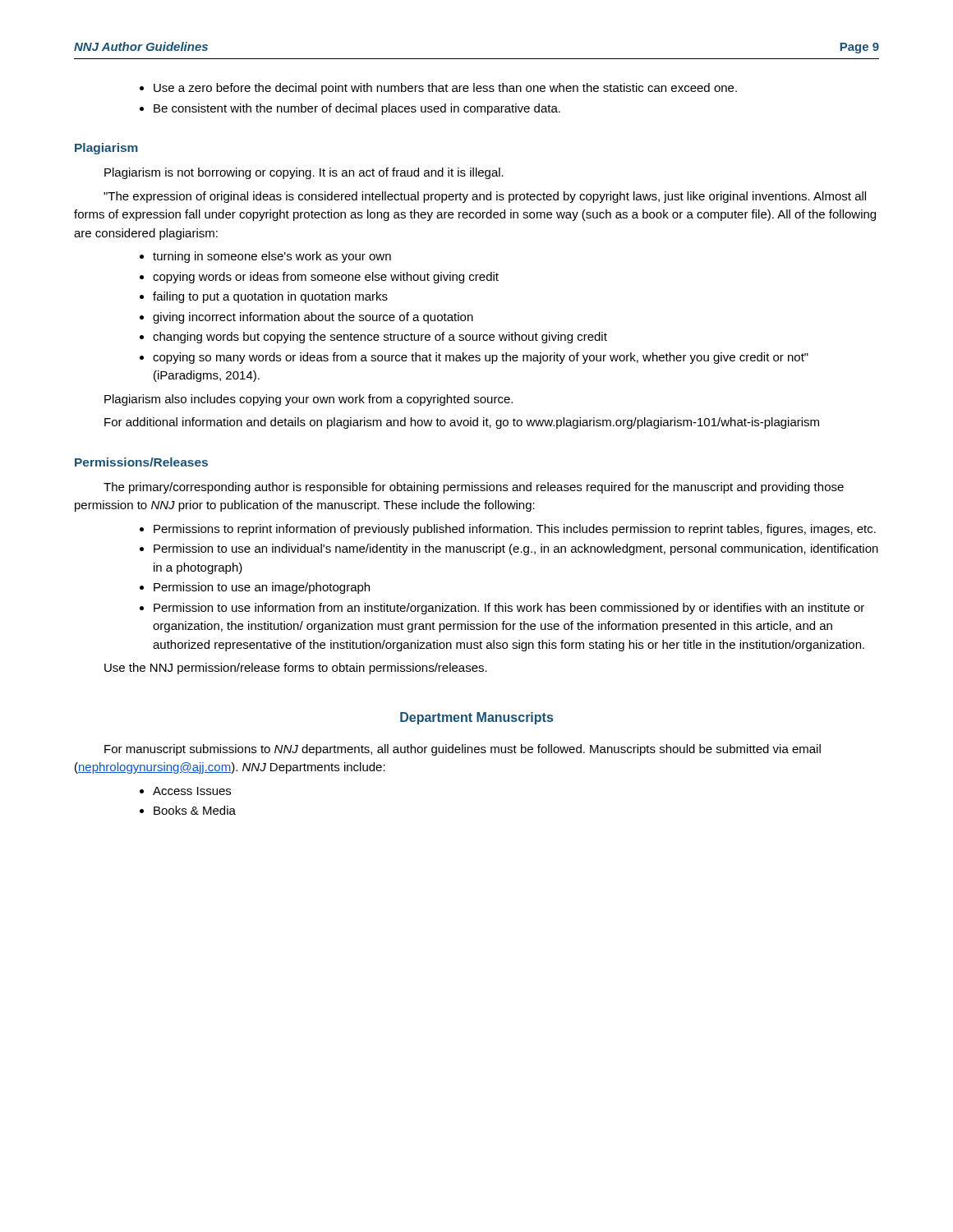The image size is (953, 1232).
Task: Click on the list item with the text "changing words but copying the sentence structure of"
Action: pos(380,336)
